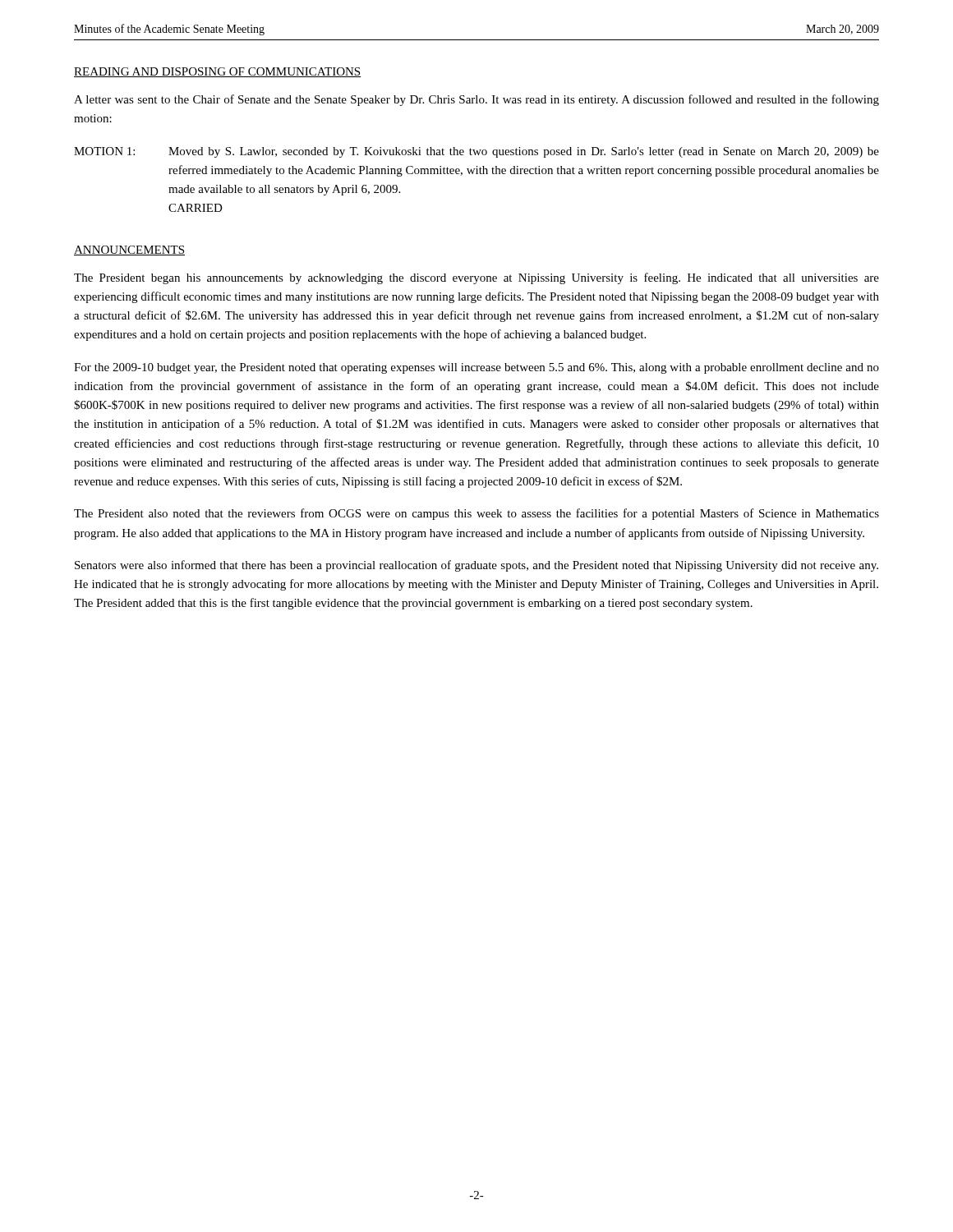Locate the region starting "The President also noted that the reviewers"
The image size is (953, 1232).
476,523
